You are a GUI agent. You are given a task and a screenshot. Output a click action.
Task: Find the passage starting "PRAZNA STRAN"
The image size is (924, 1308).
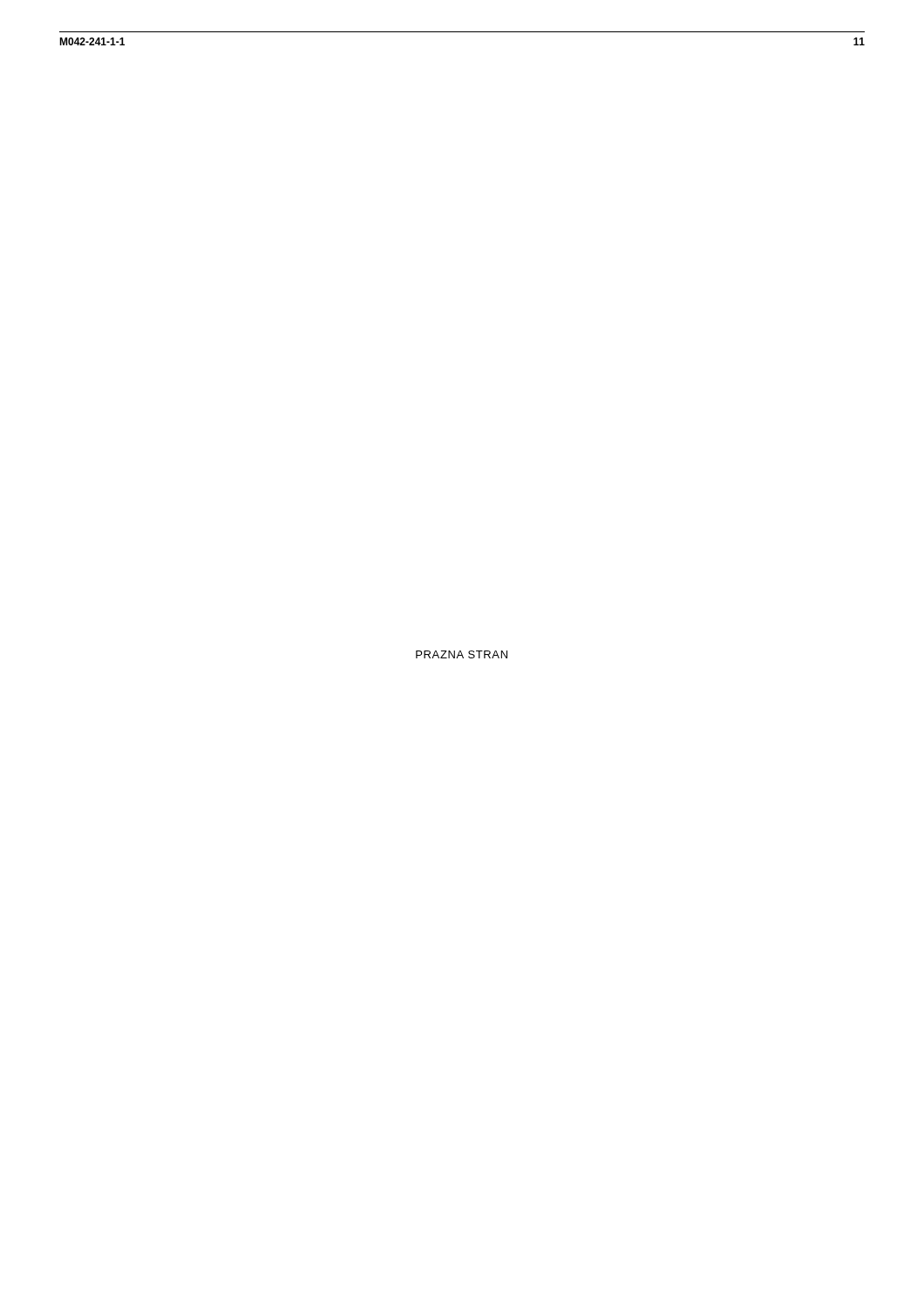click(x=462, y=654)
